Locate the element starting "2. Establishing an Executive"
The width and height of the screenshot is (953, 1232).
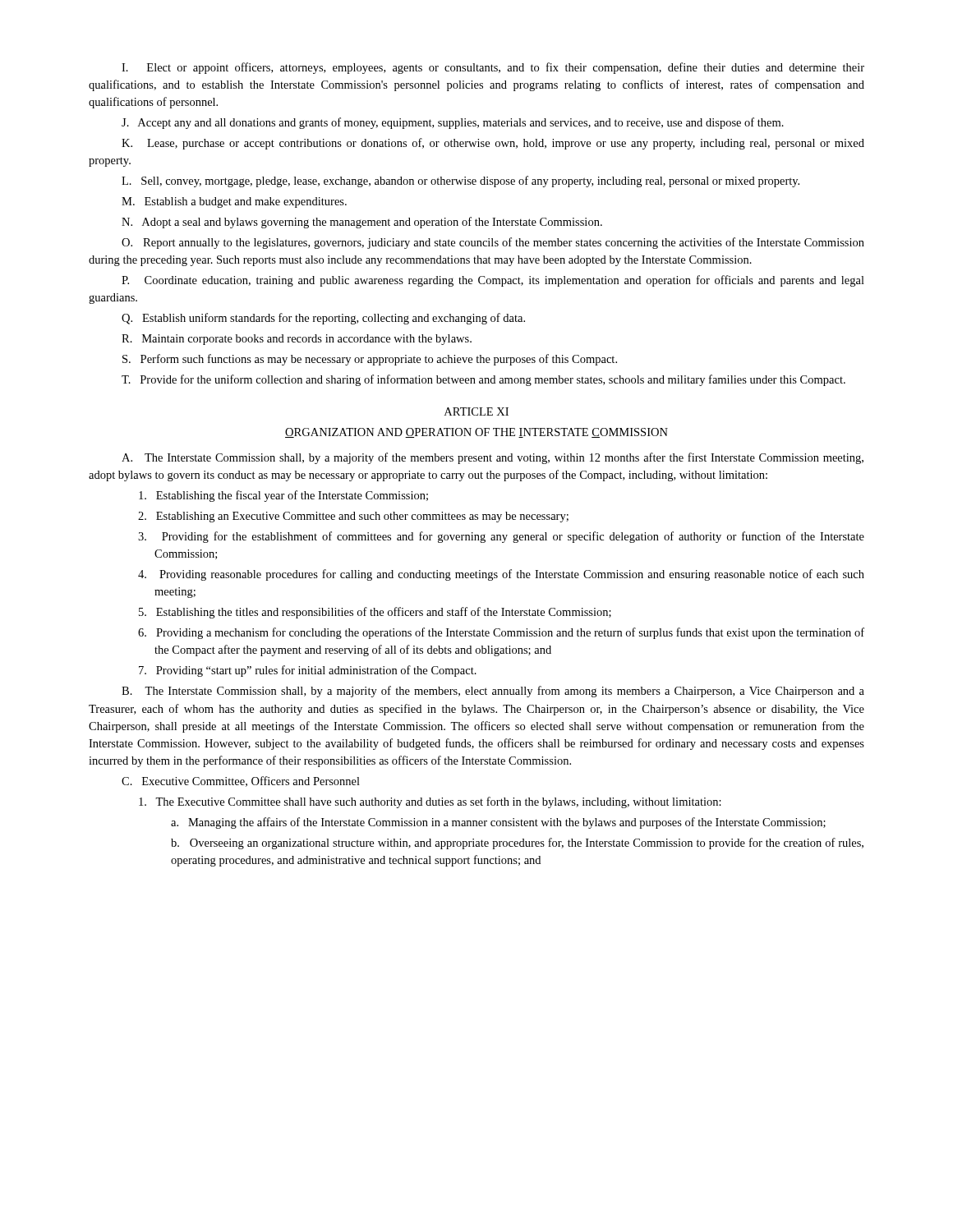(x=501, y=516)
